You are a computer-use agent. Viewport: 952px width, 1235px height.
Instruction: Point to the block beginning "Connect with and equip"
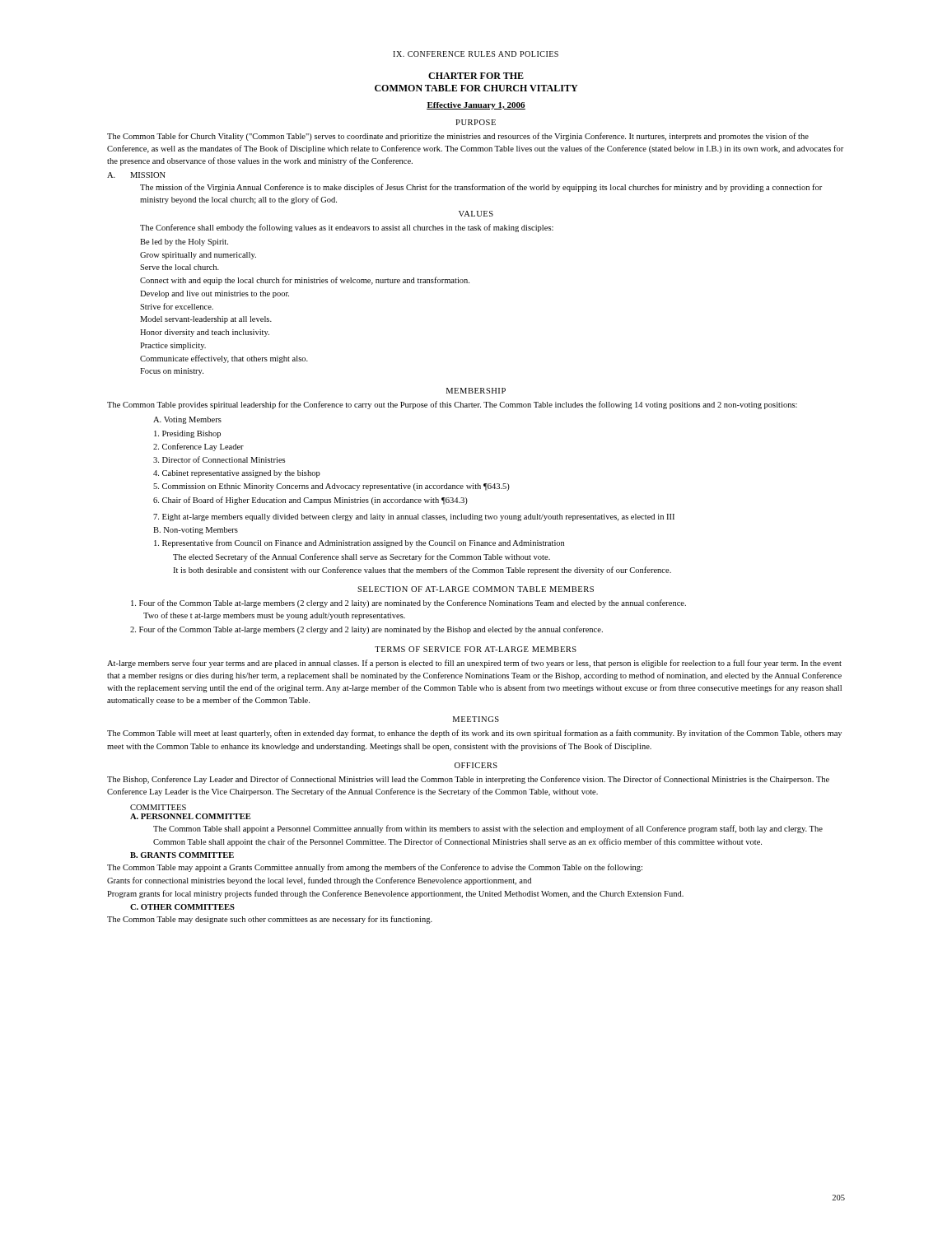(305, 280)
